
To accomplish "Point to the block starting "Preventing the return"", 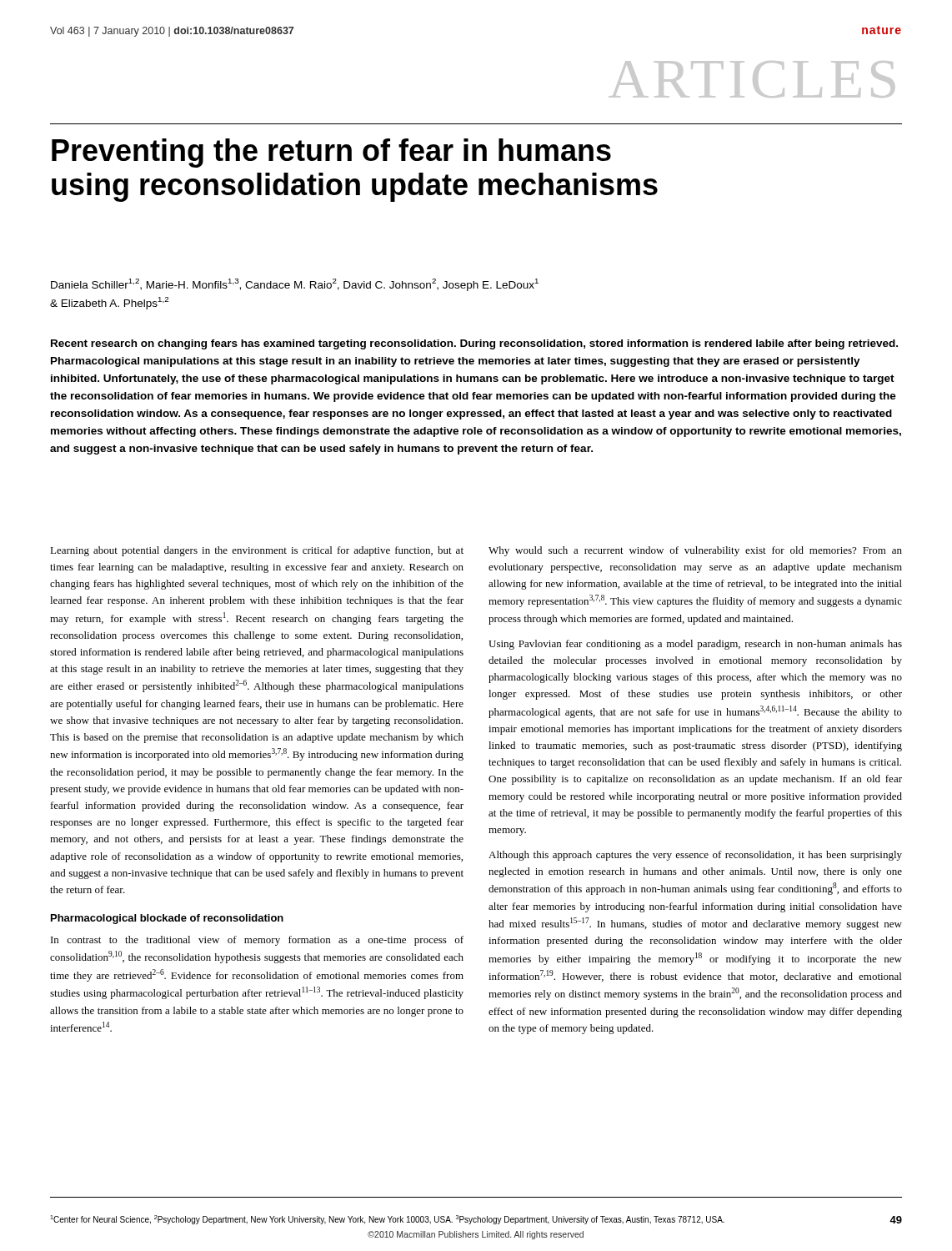I will 354,168.
